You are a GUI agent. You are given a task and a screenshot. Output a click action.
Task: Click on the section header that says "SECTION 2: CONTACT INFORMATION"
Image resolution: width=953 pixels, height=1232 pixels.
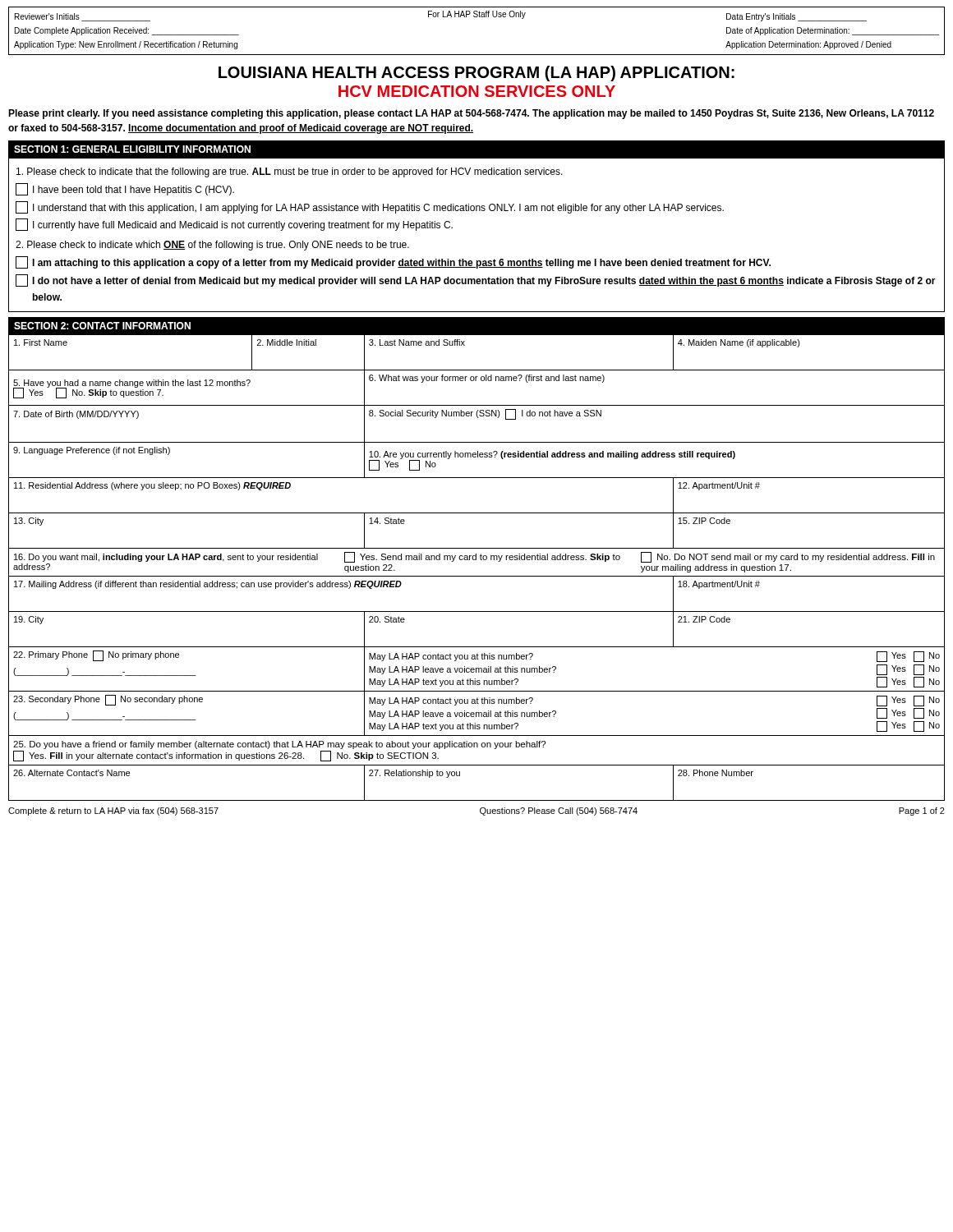pos(103,326)
